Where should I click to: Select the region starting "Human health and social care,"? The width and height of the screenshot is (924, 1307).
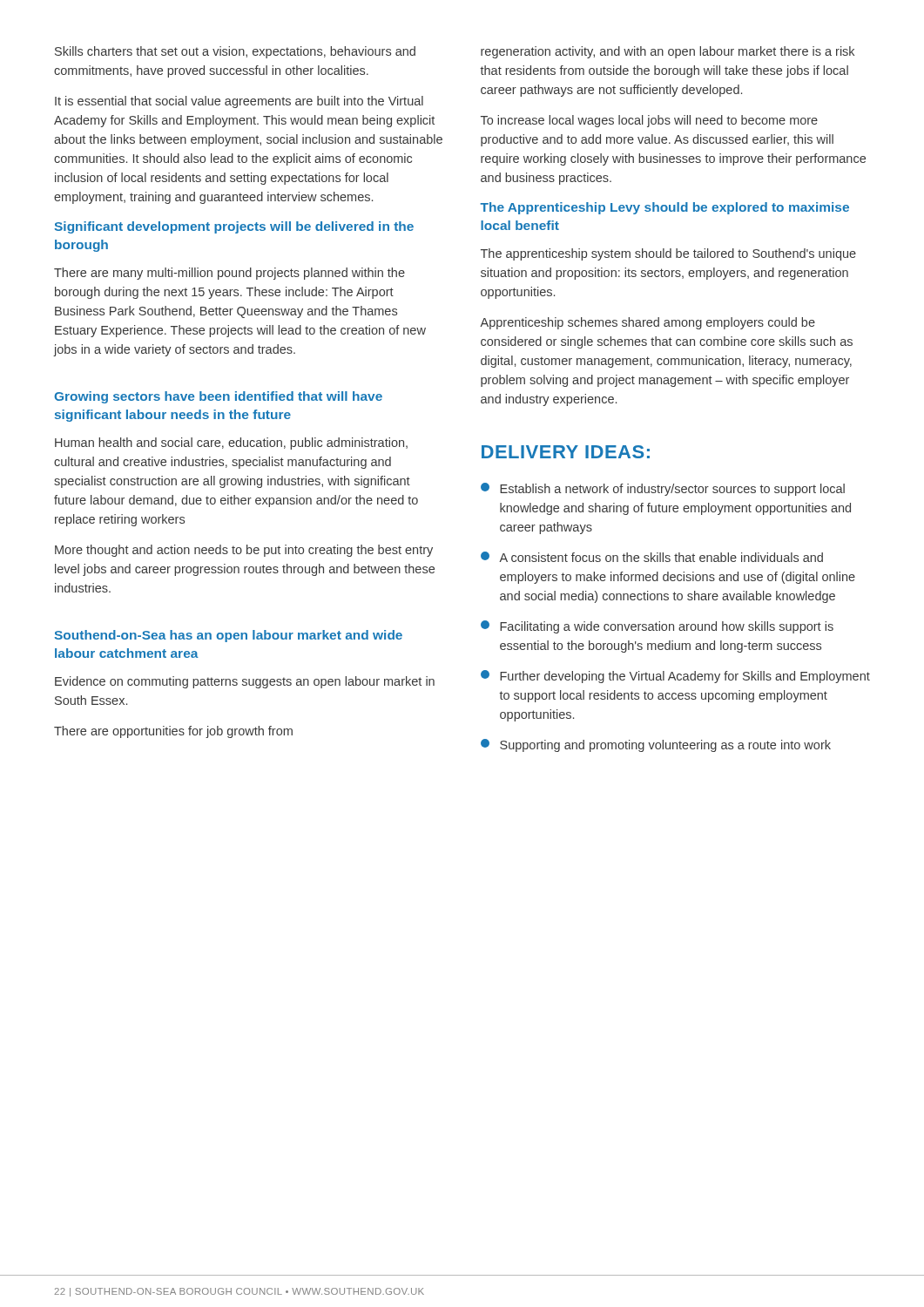[249, 481]
